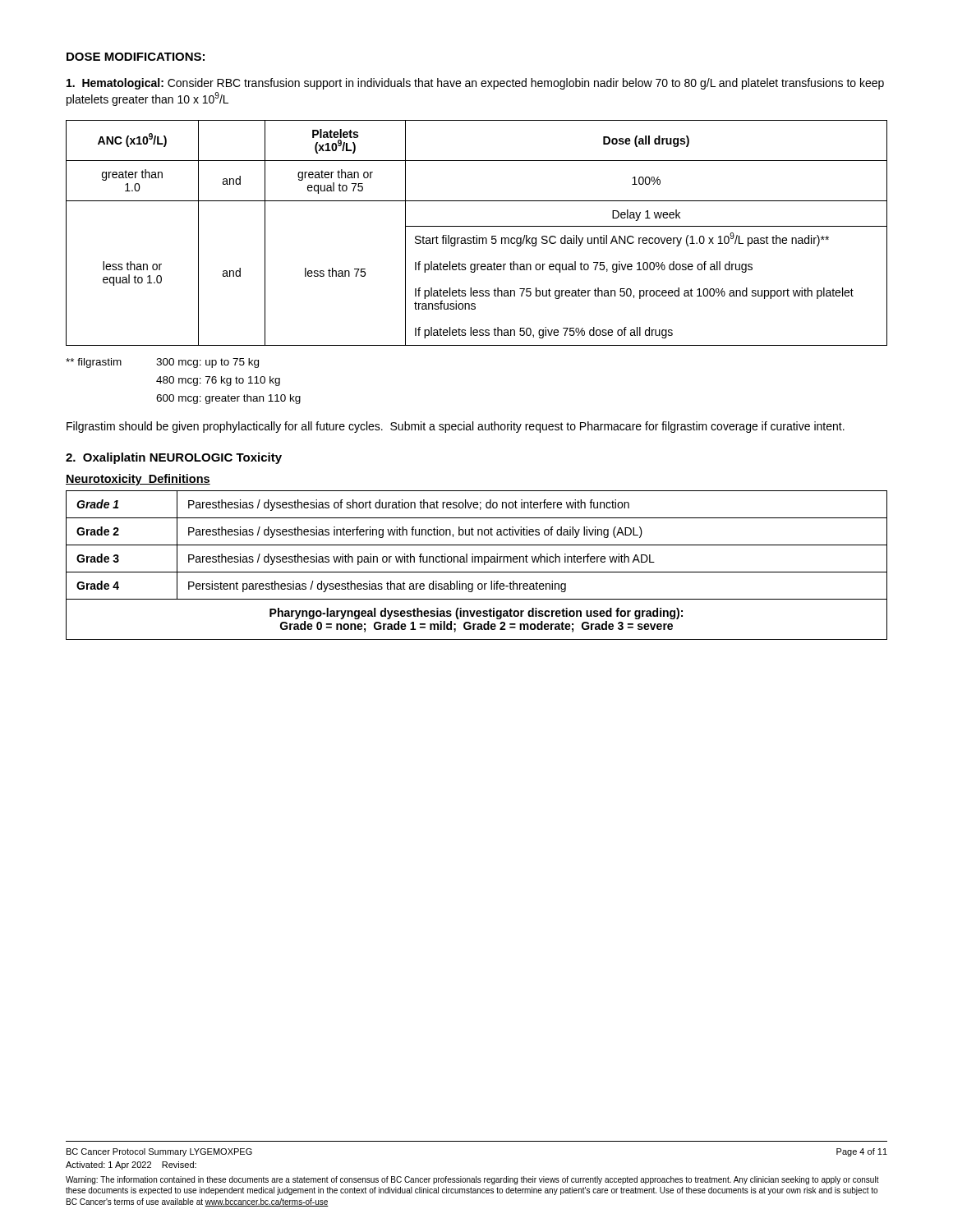
Task: Locate the text starting "DOSE MODIFICATIONS:"
Action: pyautogui.click(x=136, y=56)
